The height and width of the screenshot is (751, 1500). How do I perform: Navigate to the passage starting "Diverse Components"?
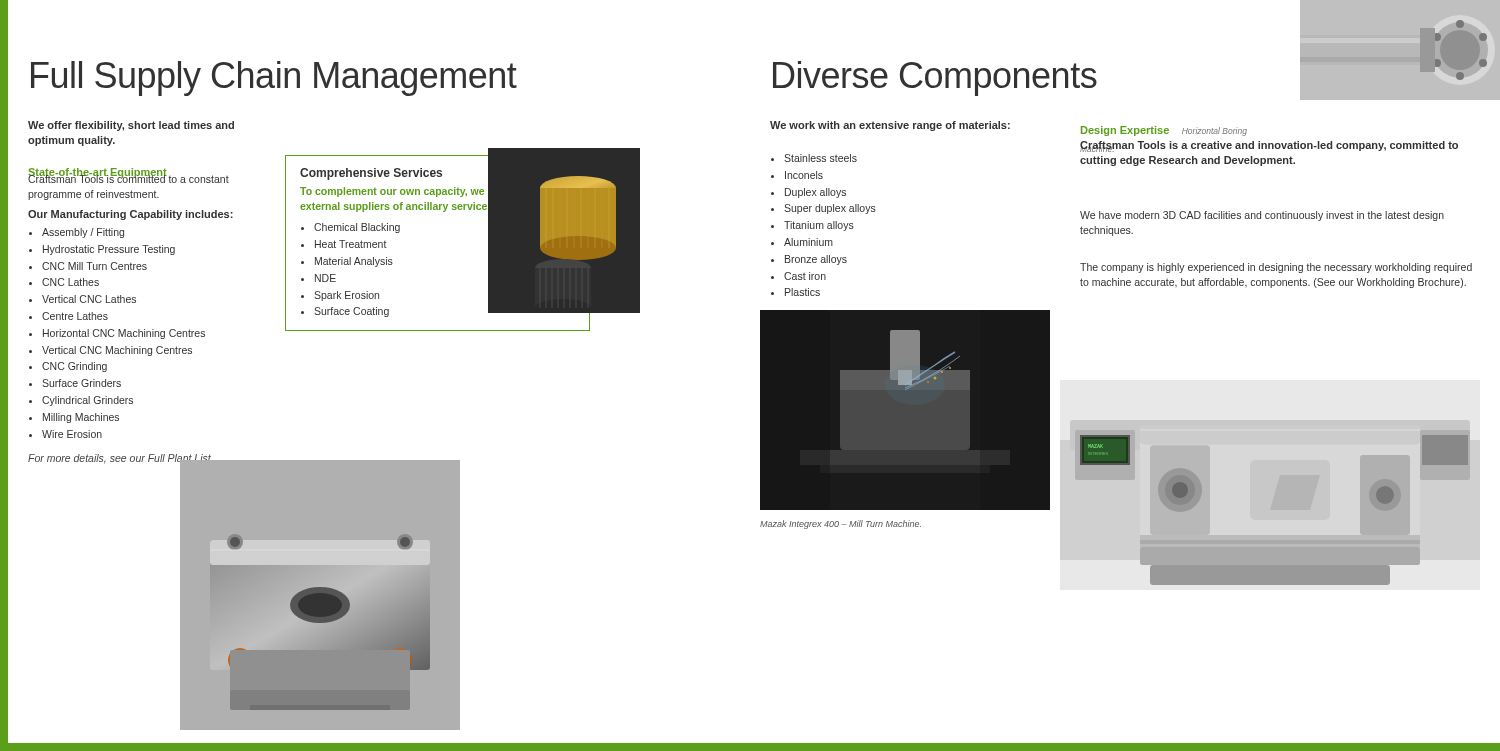[x=934, y=75]
